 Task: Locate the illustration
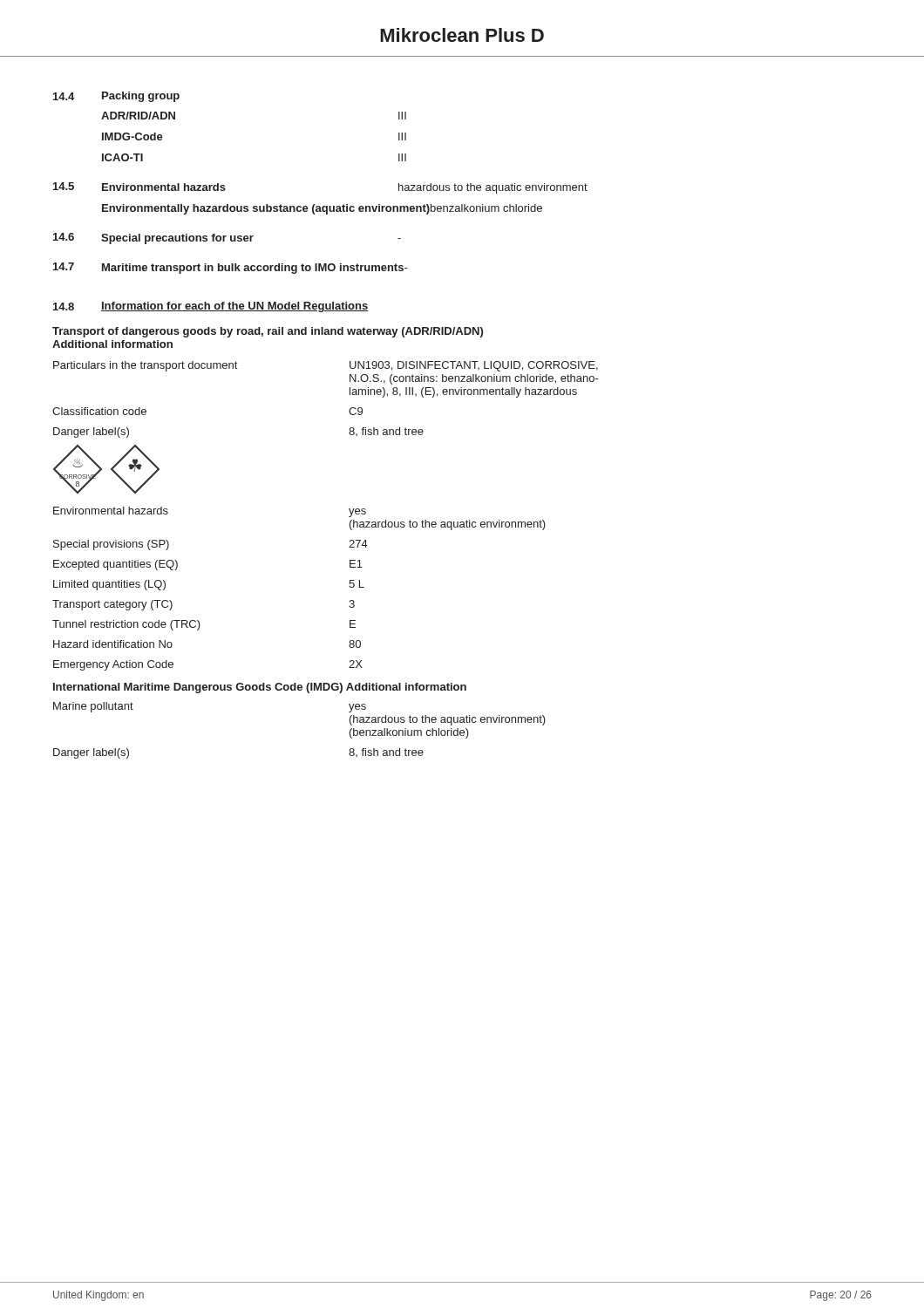coord(108,469)
